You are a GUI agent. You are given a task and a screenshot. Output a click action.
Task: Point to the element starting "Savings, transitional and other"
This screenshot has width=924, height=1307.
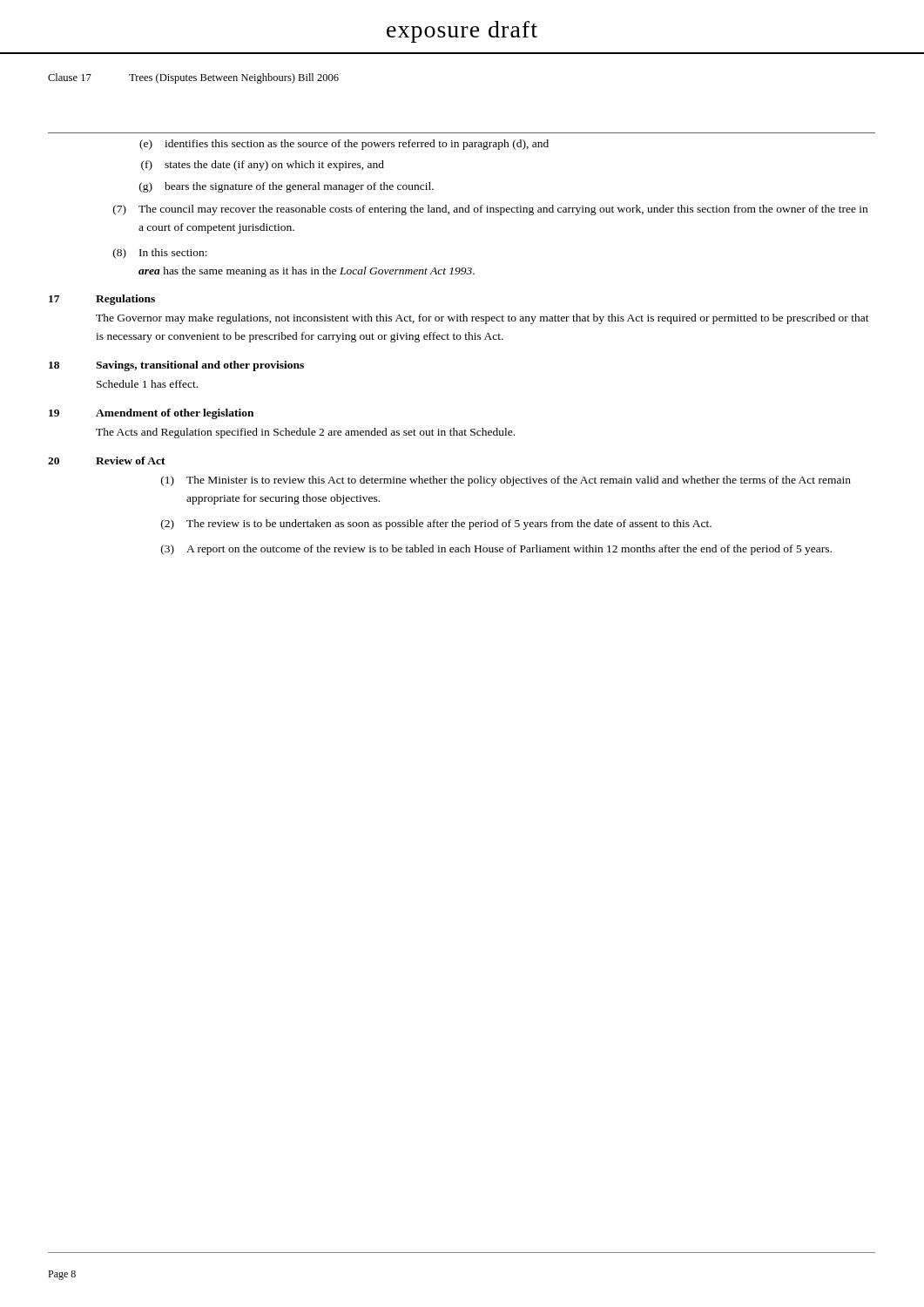pos(200,365)
